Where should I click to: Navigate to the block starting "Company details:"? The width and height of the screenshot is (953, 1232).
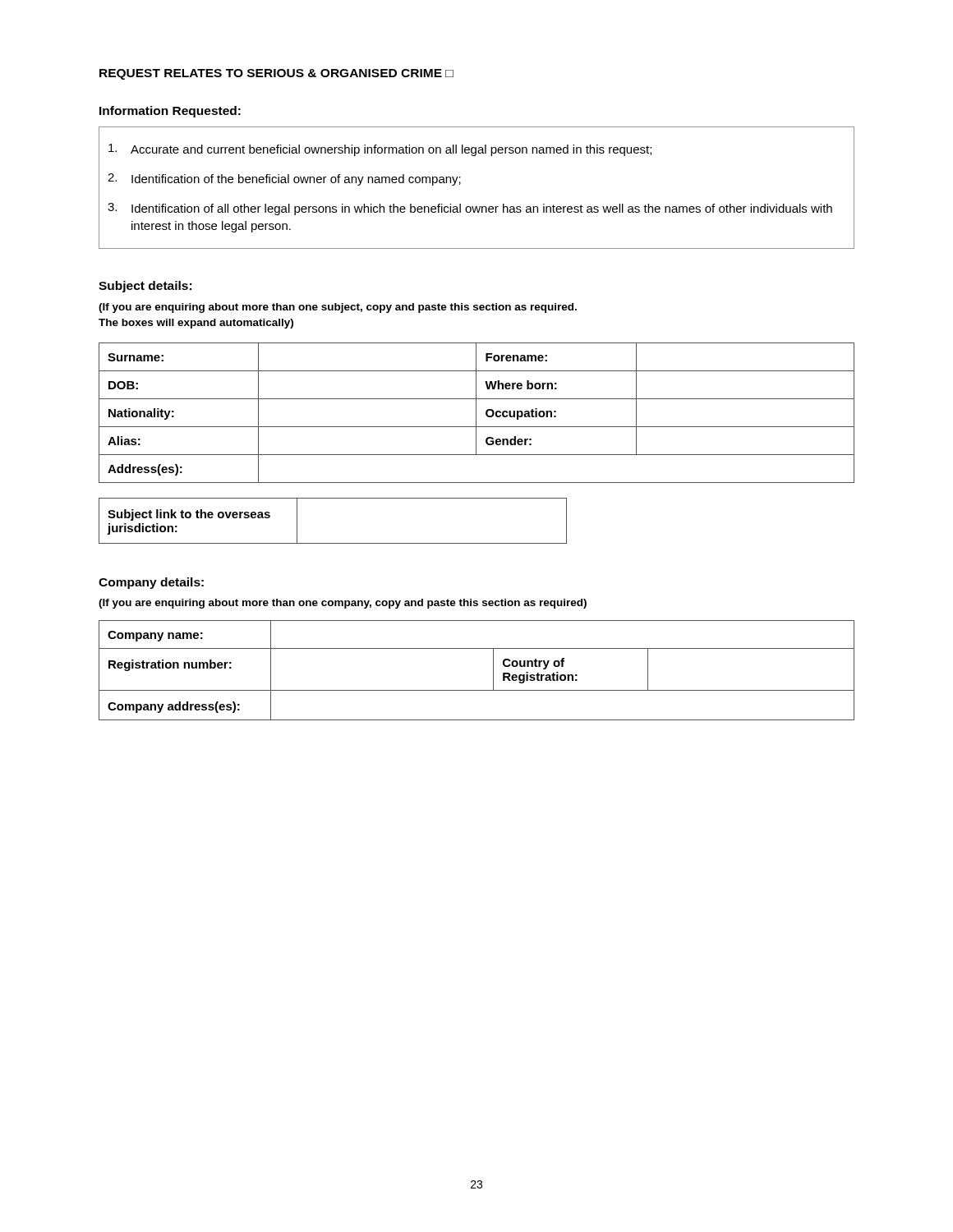[152, 582]
